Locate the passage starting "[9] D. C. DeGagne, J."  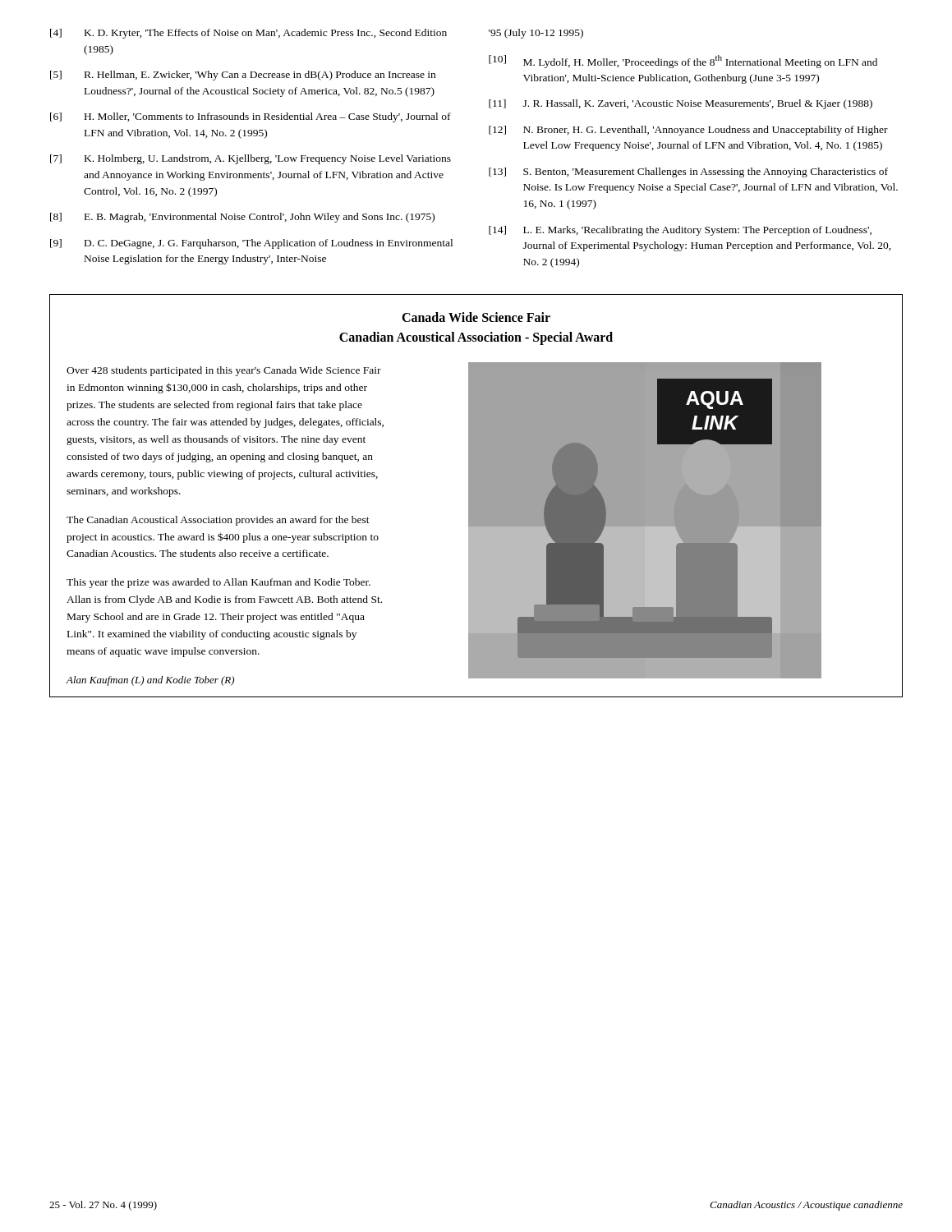pos(257,251)
